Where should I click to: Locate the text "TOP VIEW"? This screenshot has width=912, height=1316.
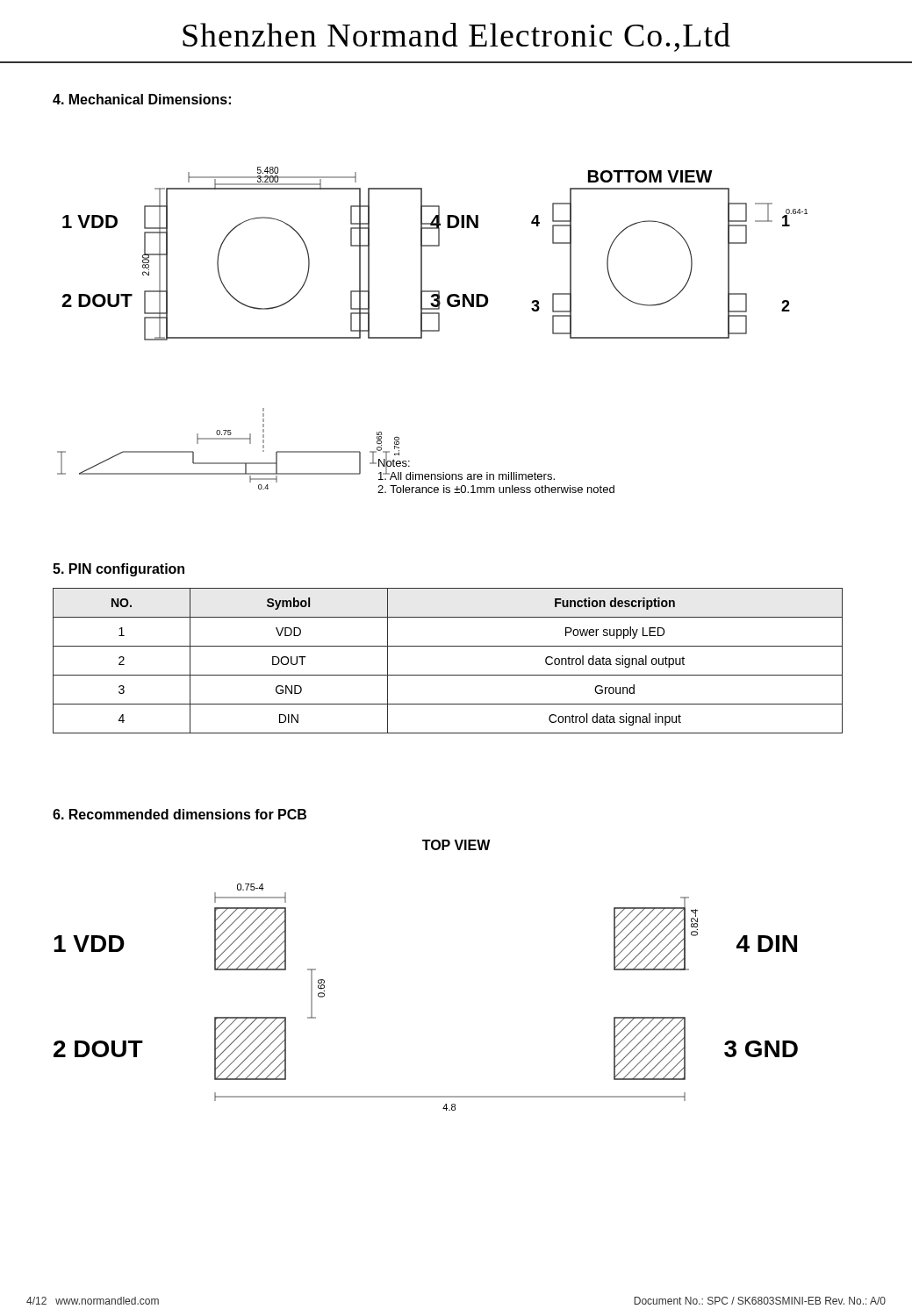pyautogui.click(x=456, y=845)
